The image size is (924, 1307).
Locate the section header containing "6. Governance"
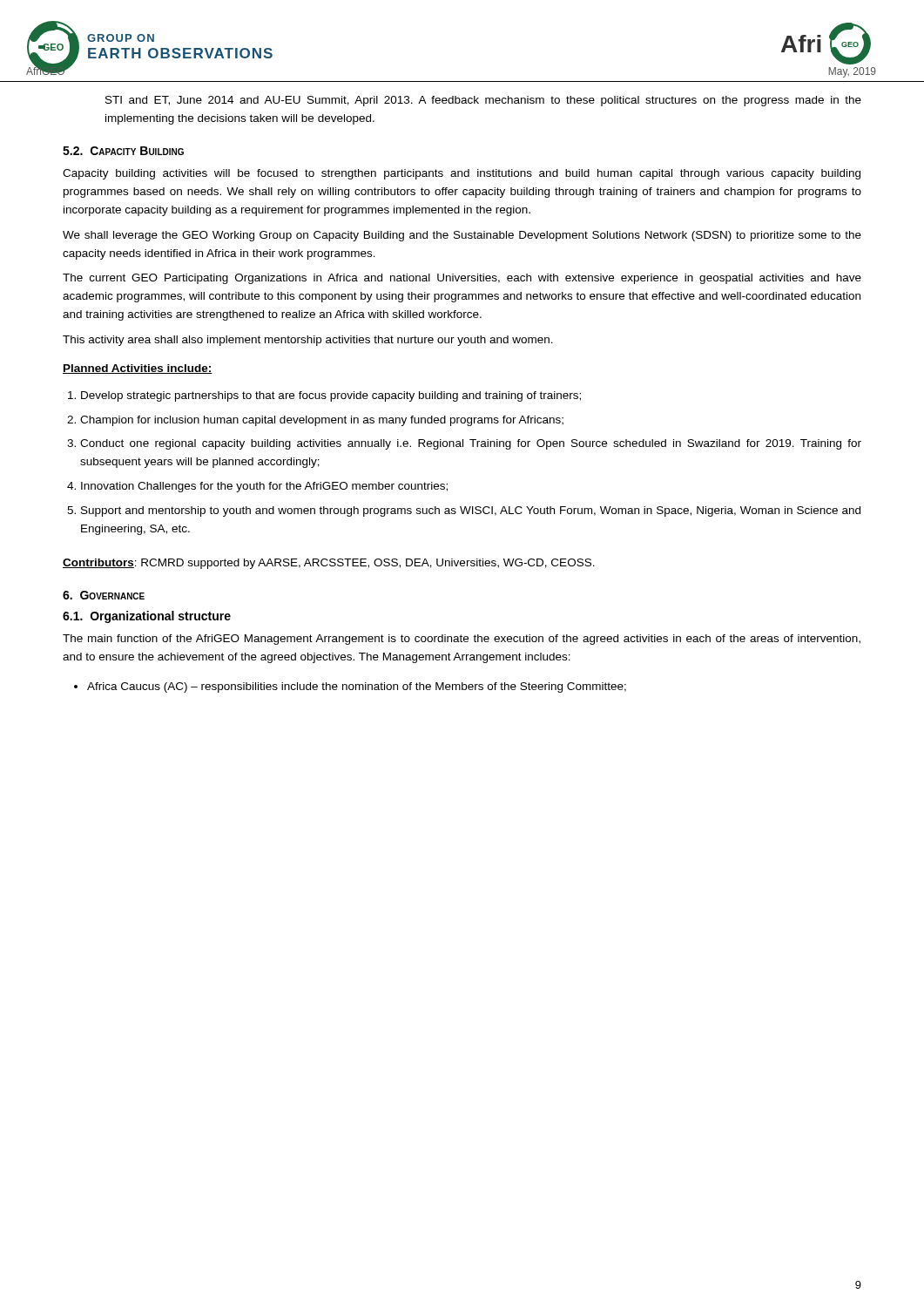(x=104, y=595)
